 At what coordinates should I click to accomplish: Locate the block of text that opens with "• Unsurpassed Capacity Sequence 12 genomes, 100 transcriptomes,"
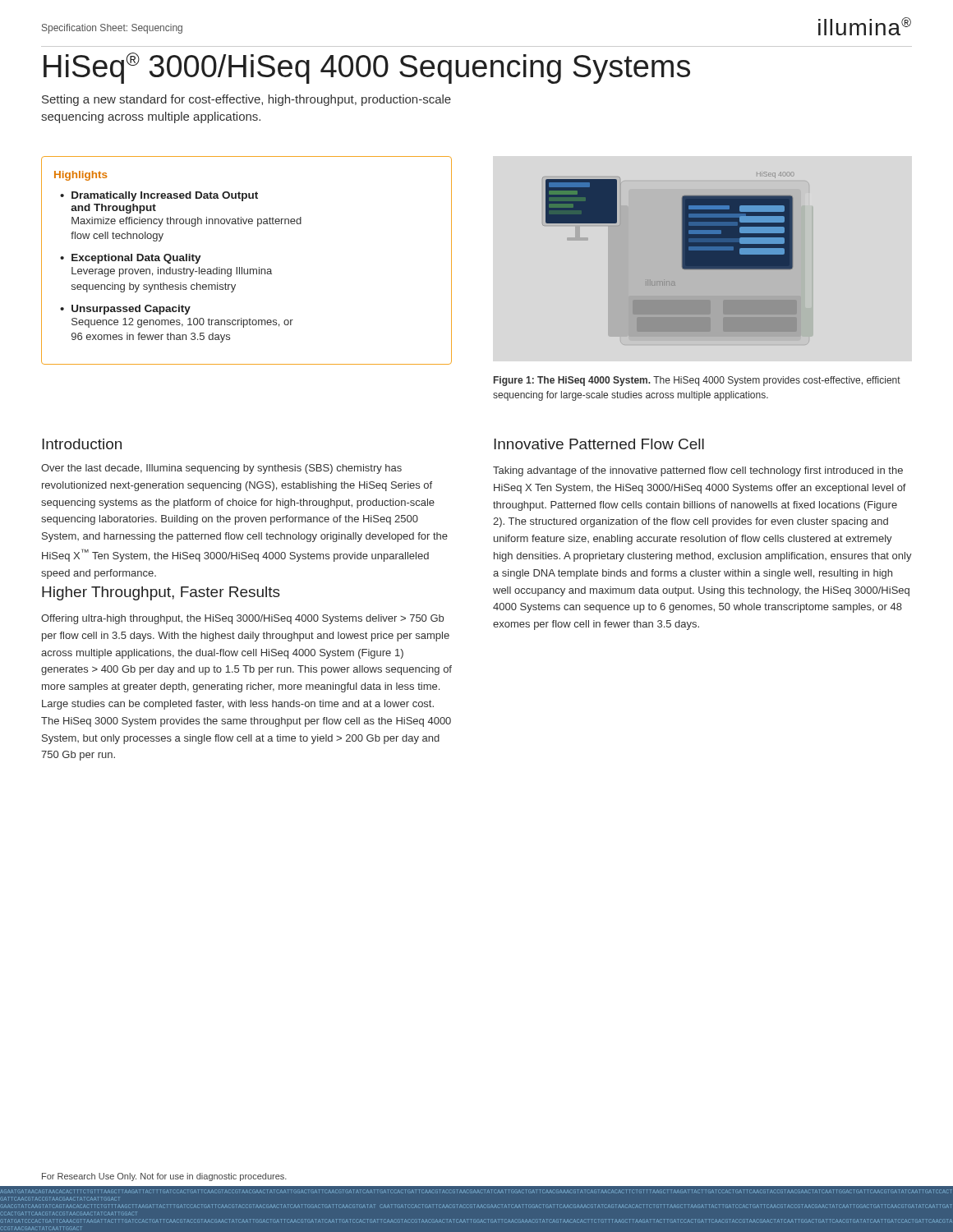tap(176, 323)
